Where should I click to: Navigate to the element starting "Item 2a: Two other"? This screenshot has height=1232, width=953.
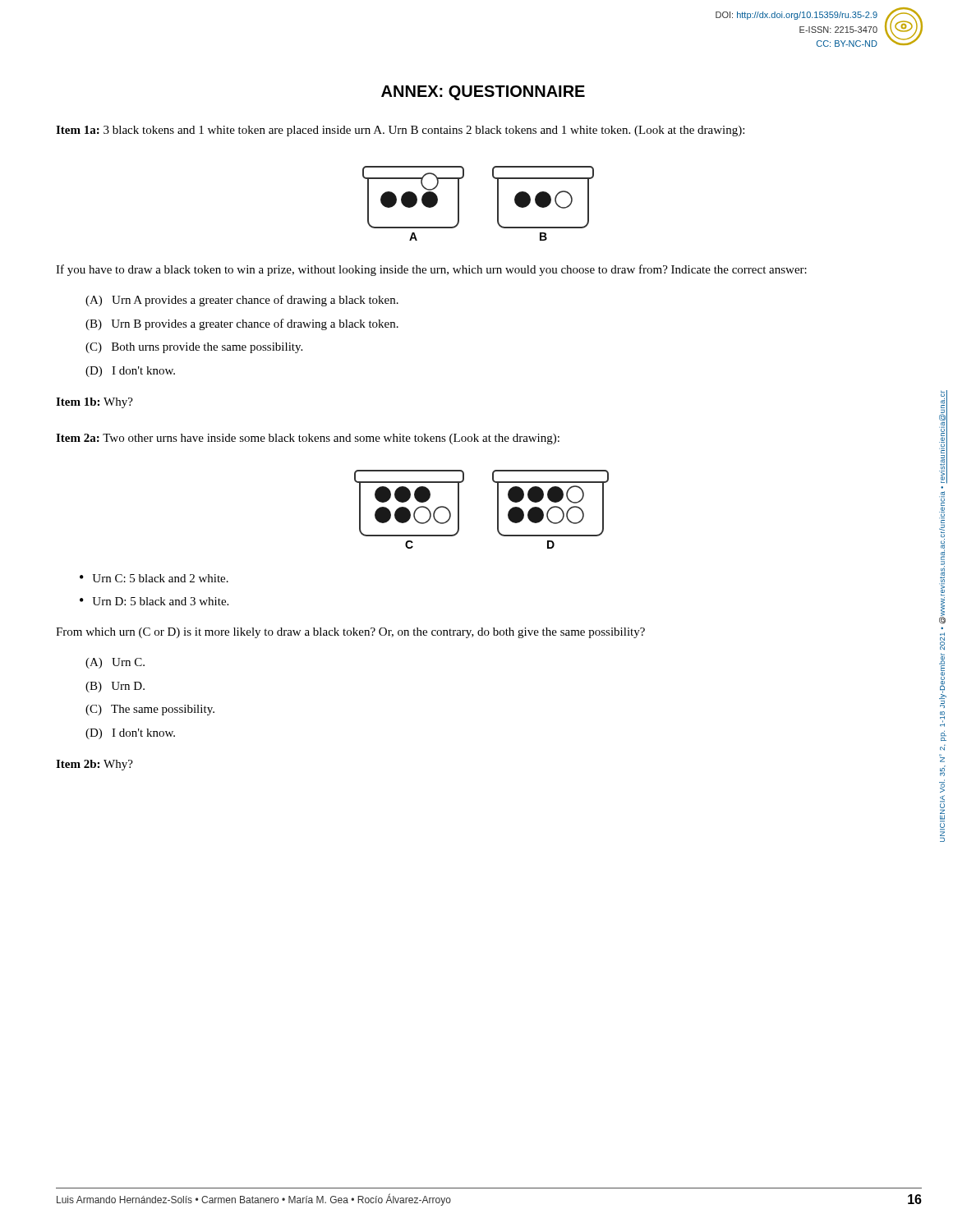click(308, 438)
